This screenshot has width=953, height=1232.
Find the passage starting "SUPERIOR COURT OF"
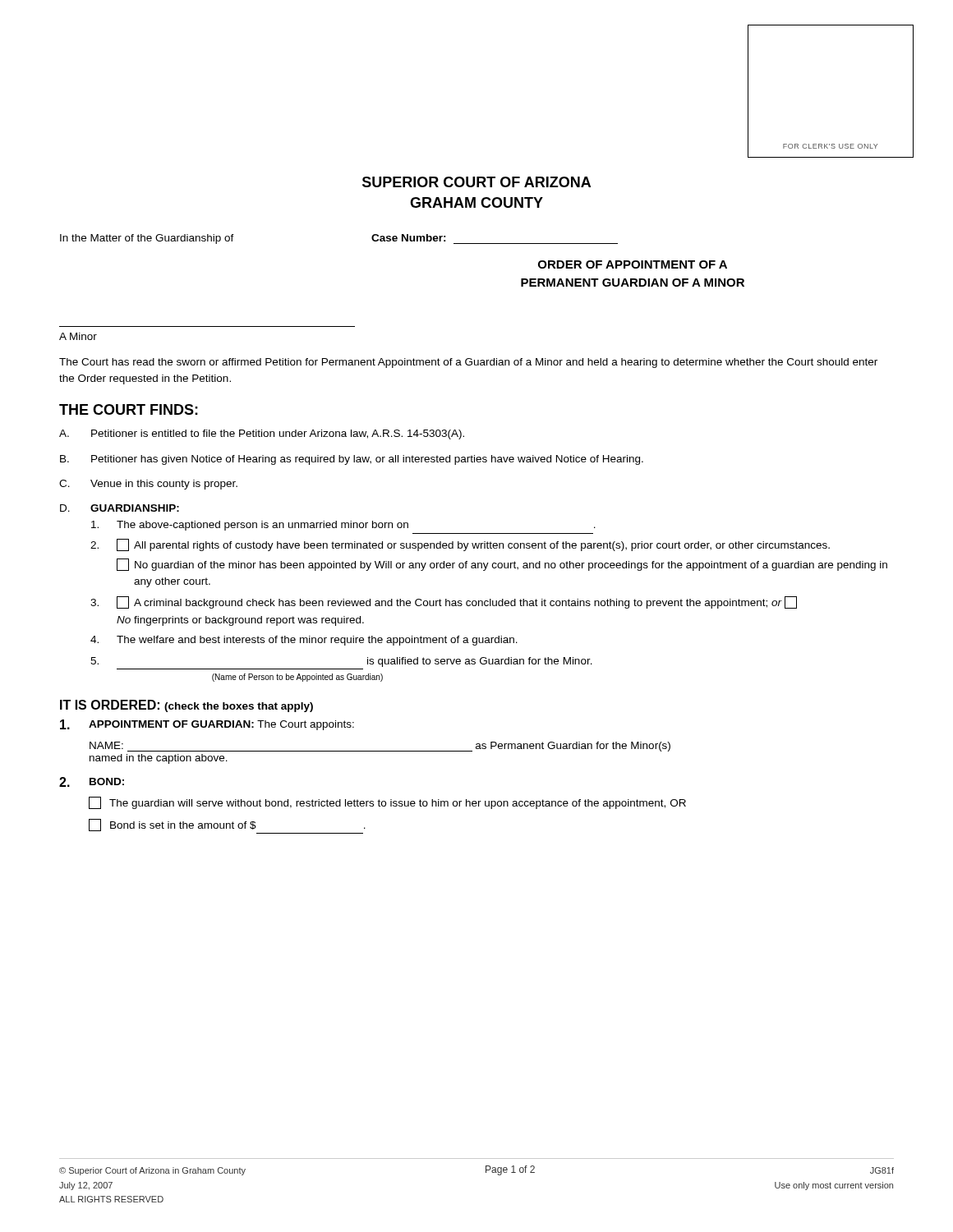(x=476, y=193)
